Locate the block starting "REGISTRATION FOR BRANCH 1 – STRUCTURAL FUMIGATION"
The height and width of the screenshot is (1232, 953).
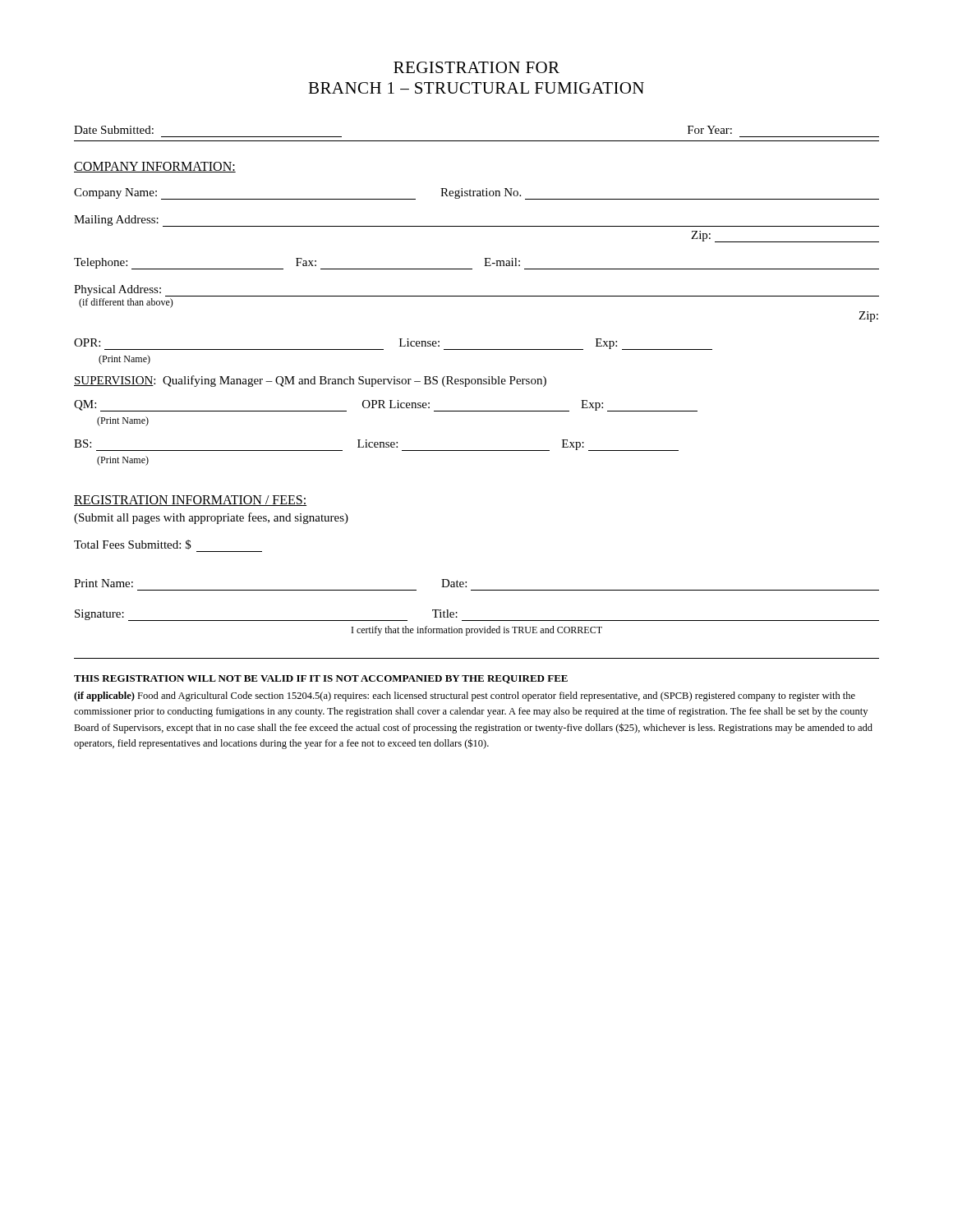[x=476, y=78]
